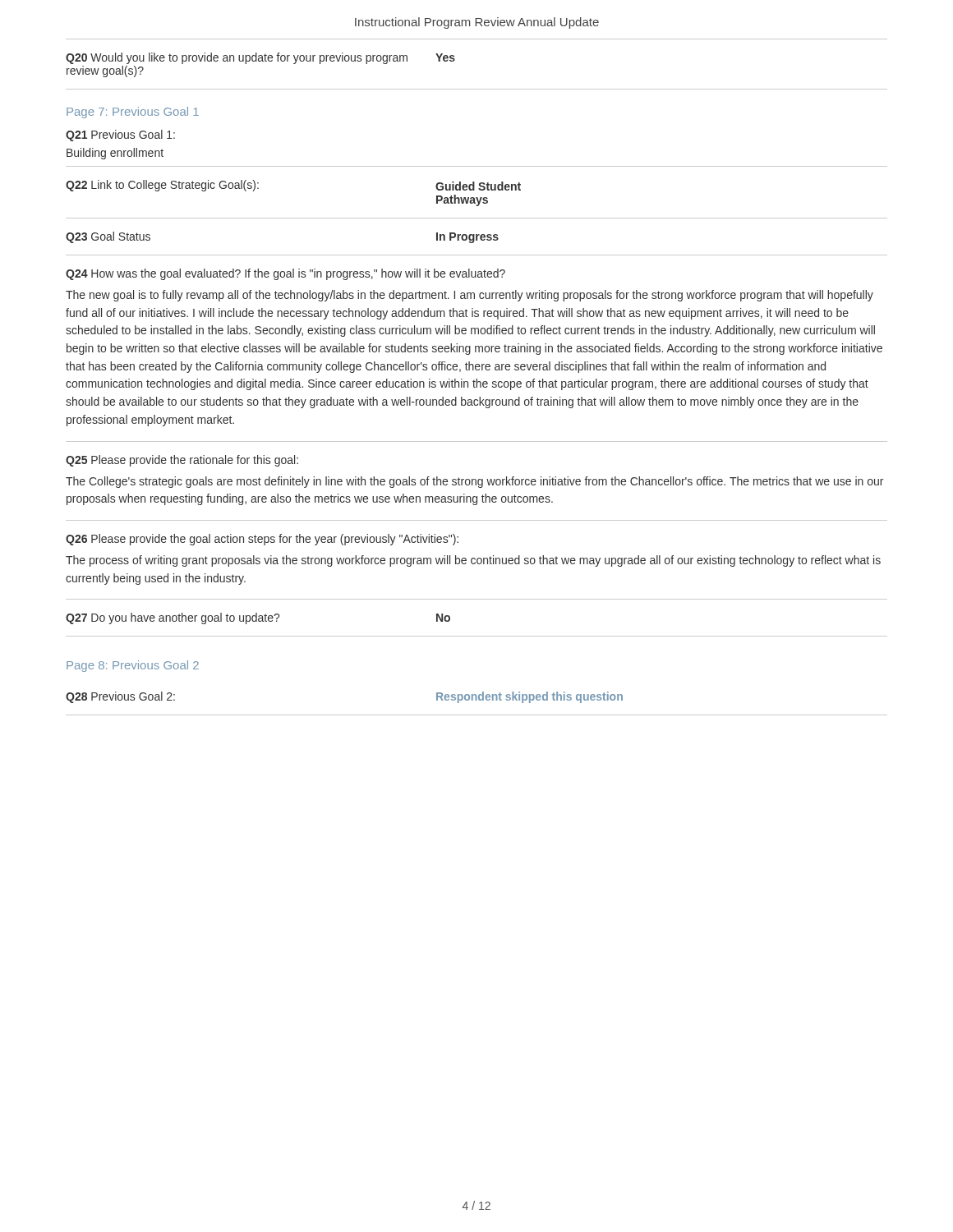Viewport: 953px width, 1232px height.
Task: Click on the section header with the text "Page 7: Previous Goal 1"
Action: tap(133, 111)
